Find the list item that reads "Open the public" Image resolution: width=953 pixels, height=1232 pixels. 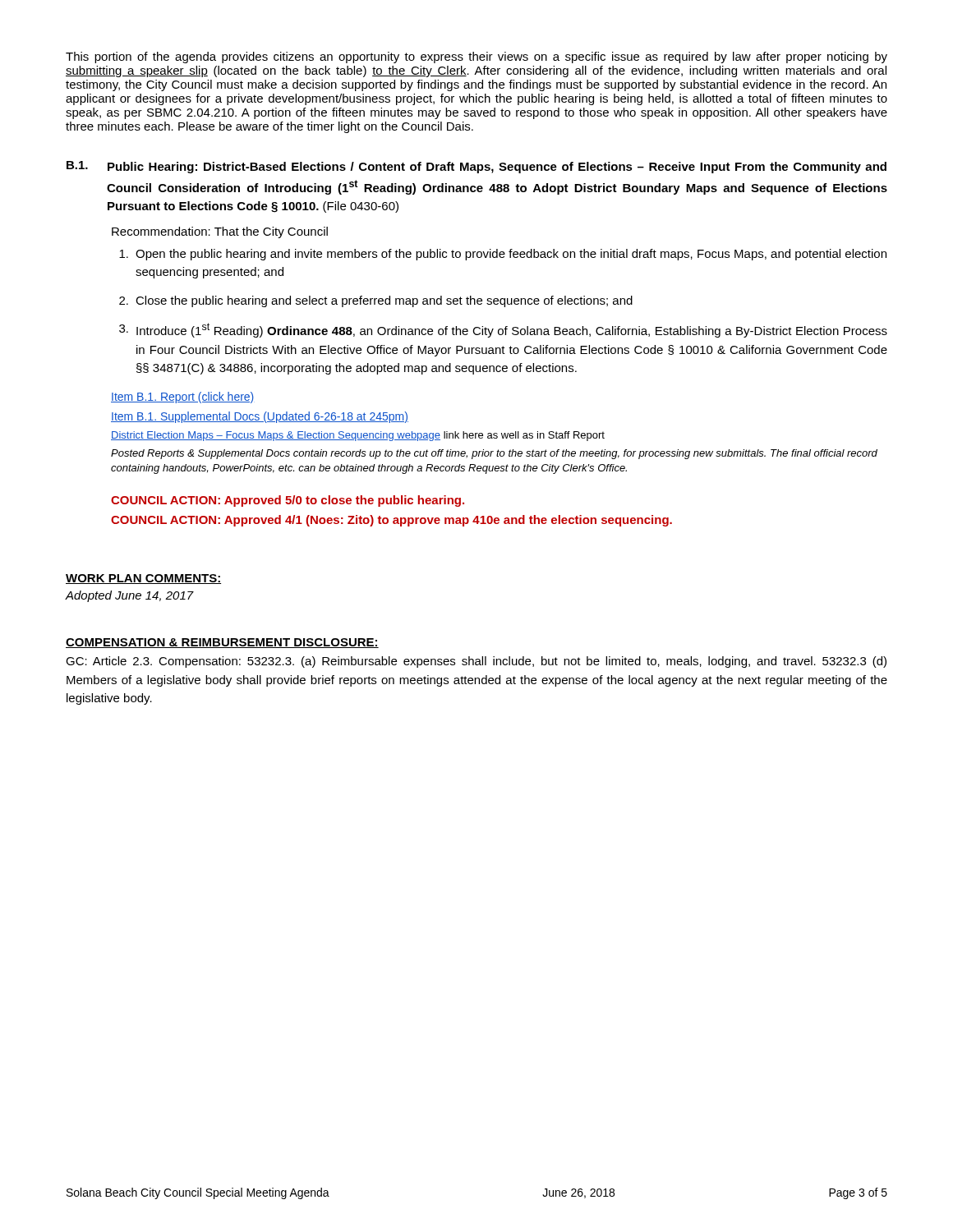click(x=499, y=263)
